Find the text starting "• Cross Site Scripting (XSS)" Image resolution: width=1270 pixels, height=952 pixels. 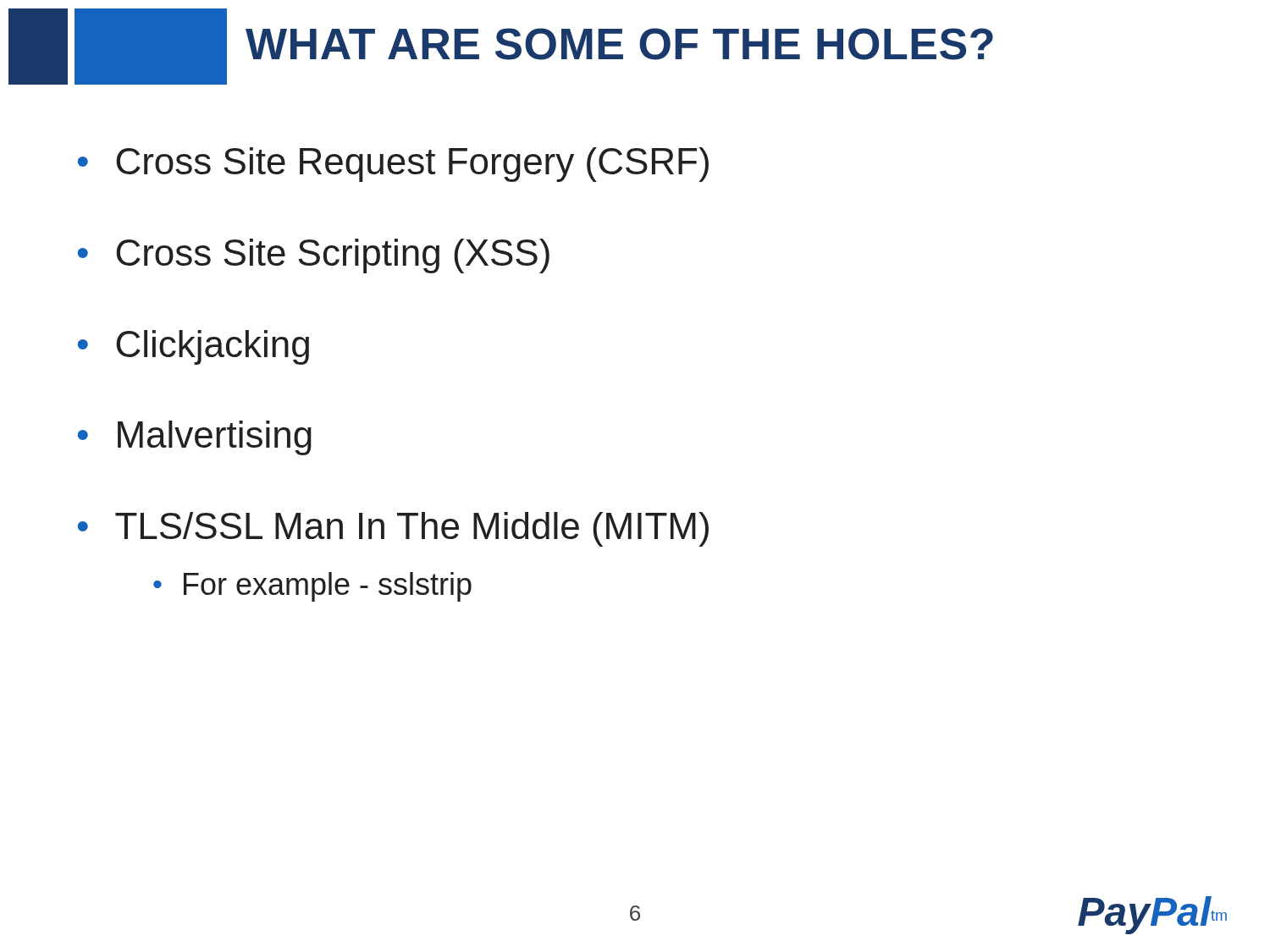[x=314, y=253]
